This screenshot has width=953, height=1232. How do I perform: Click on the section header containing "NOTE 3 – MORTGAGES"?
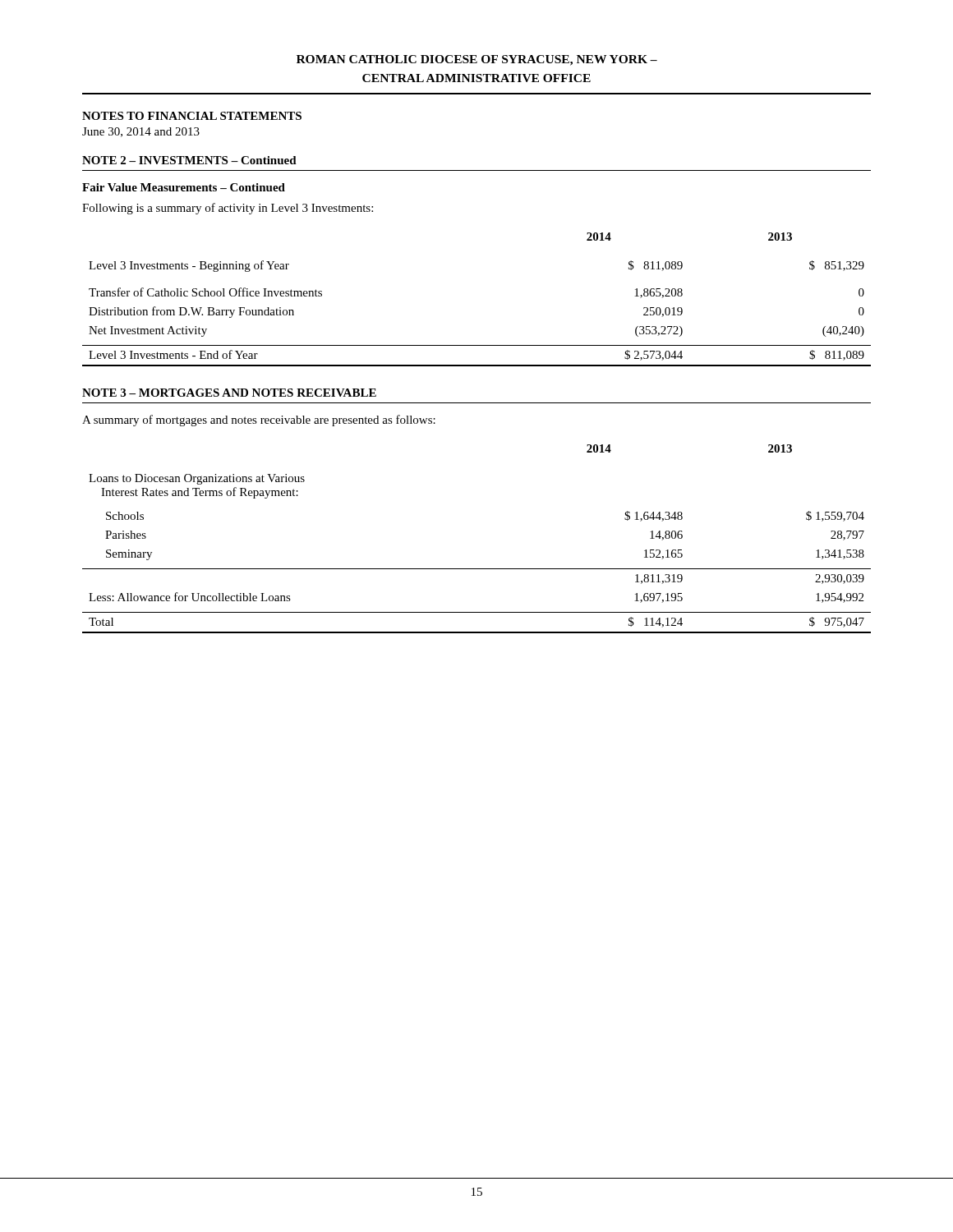click(229, 392)
